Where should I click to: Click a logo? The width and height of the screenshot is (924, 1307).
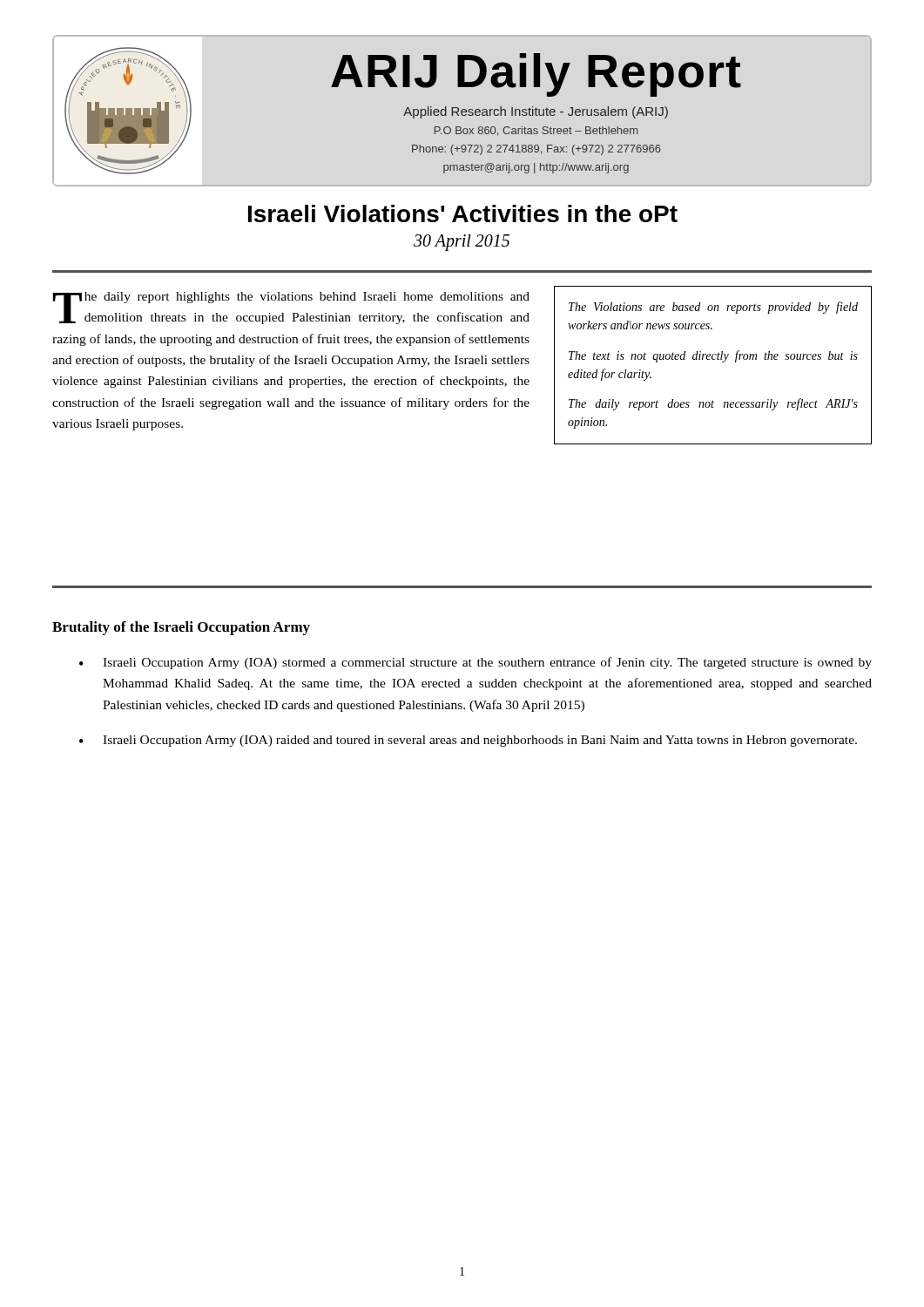tap(462, 111)
